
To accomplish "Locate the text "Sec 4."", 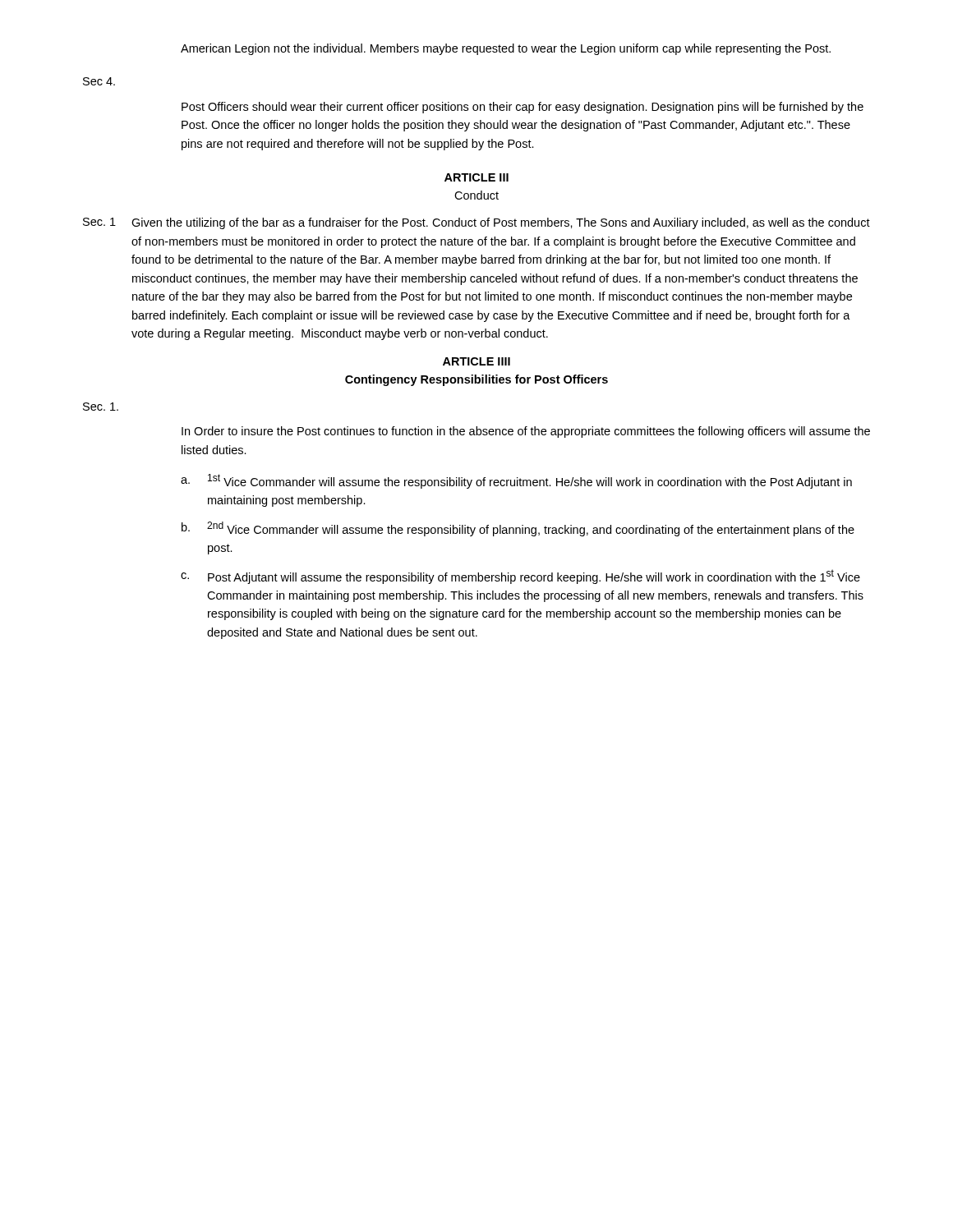I will tap(99, 82).
